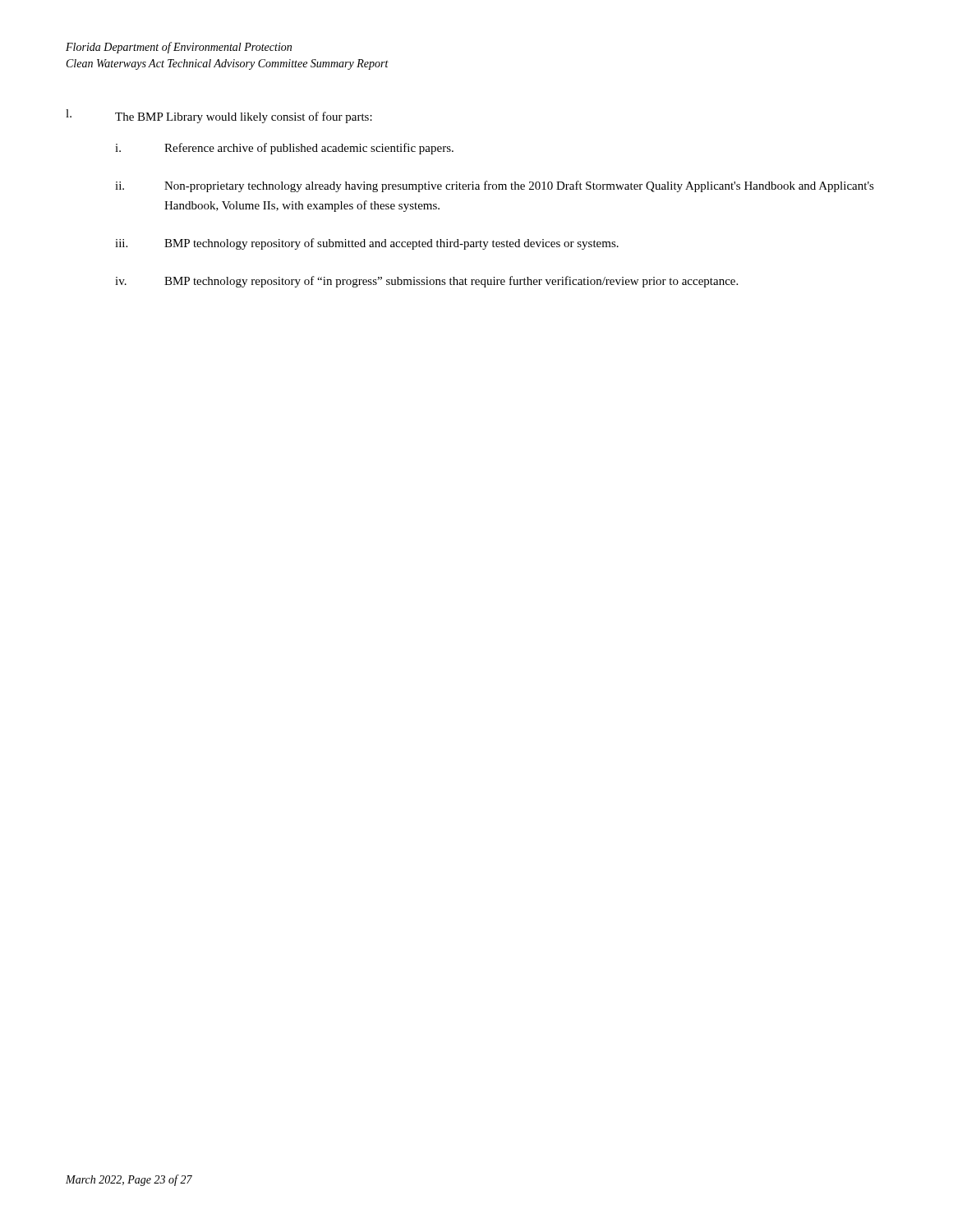This screenshot has height=1232, width=953.
Task: Find the list item that says "i. Reference archive of published academic scientific"
Action: point(285,148)
